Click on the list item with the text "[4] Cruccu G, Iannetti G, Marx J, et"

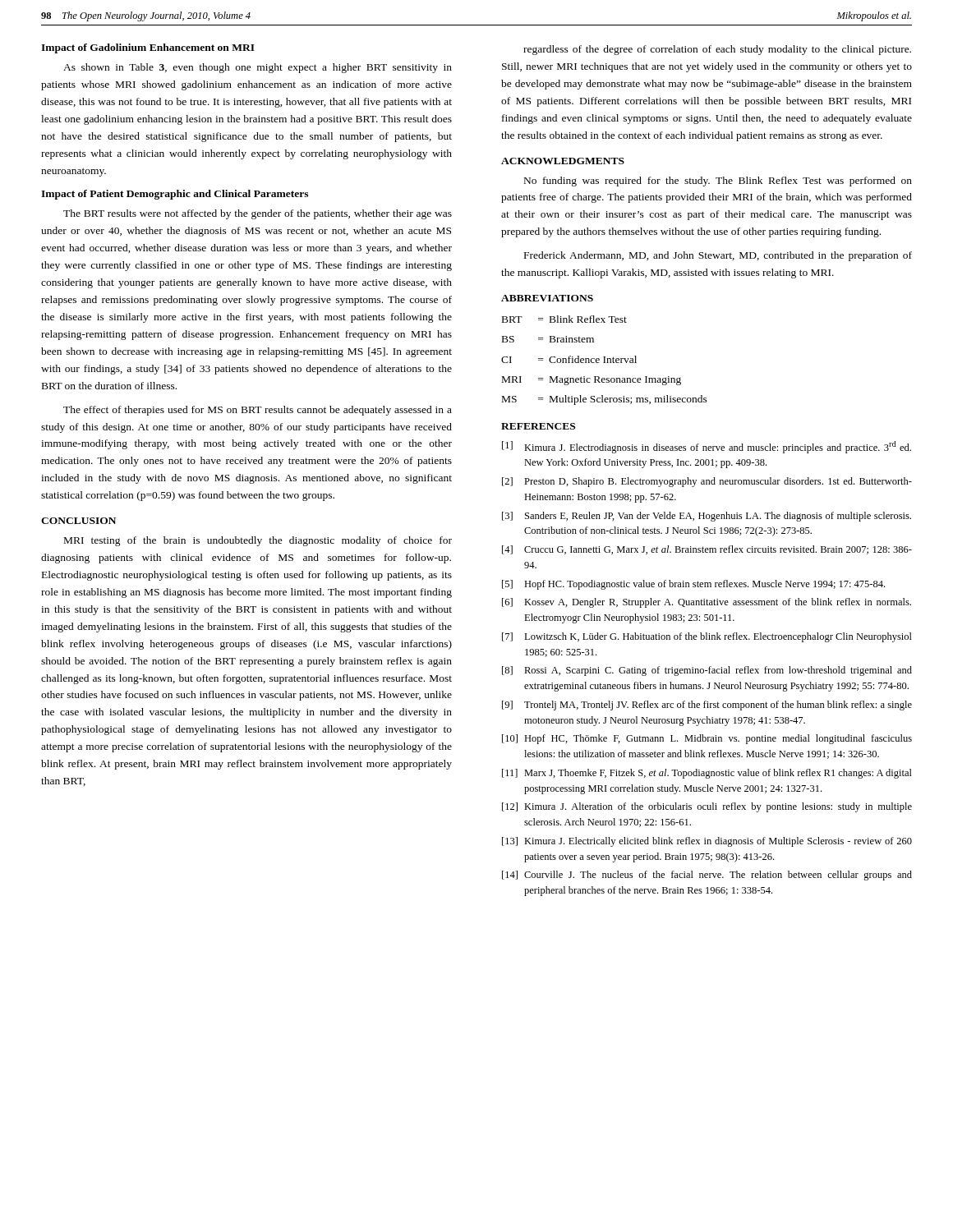point(707,558)
